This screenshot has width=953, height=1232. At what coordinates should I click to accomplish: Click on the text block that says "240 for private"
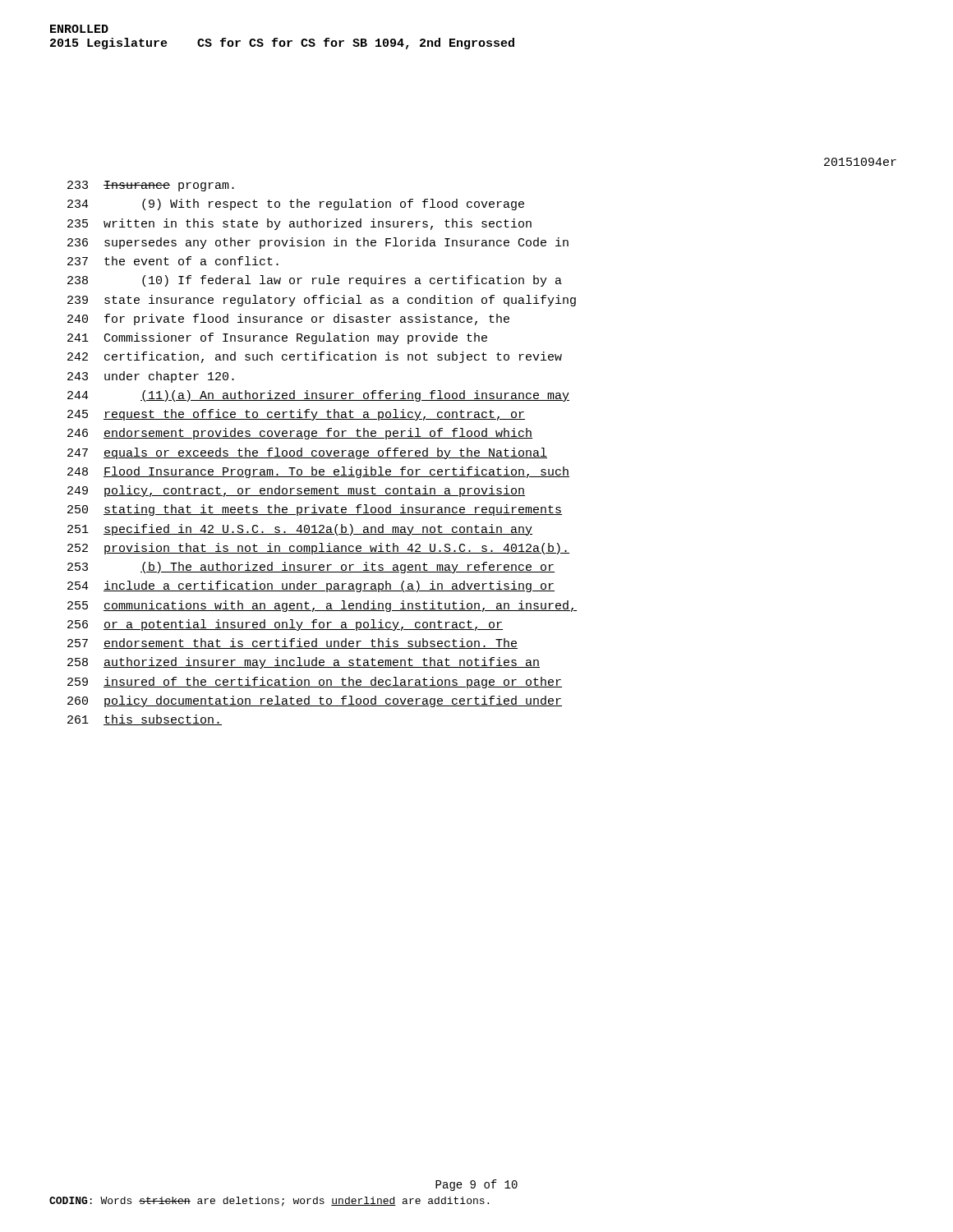[476, 320]
